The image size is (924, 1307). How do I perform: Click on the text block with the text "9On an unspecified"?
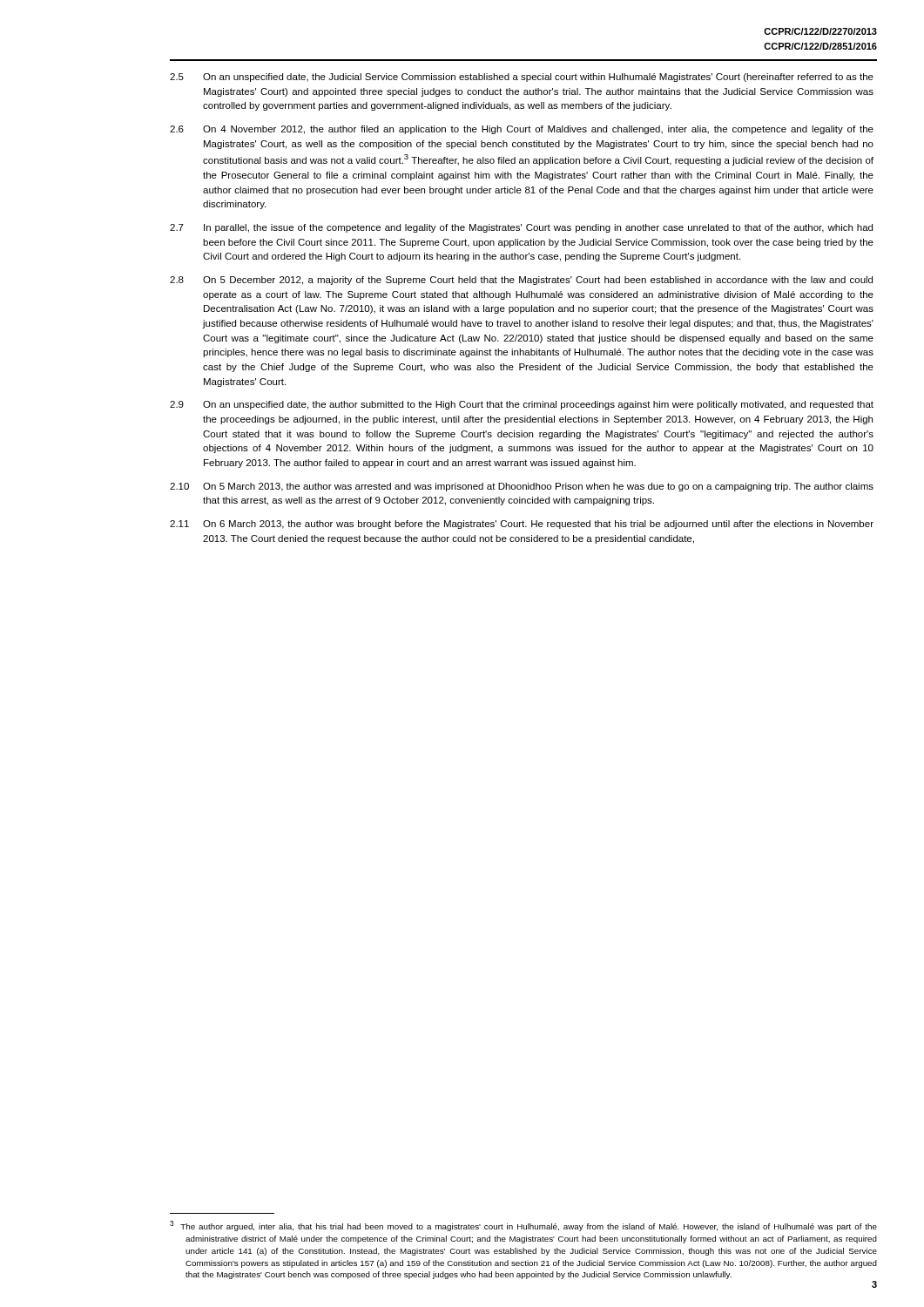click(x=522, y=434)
